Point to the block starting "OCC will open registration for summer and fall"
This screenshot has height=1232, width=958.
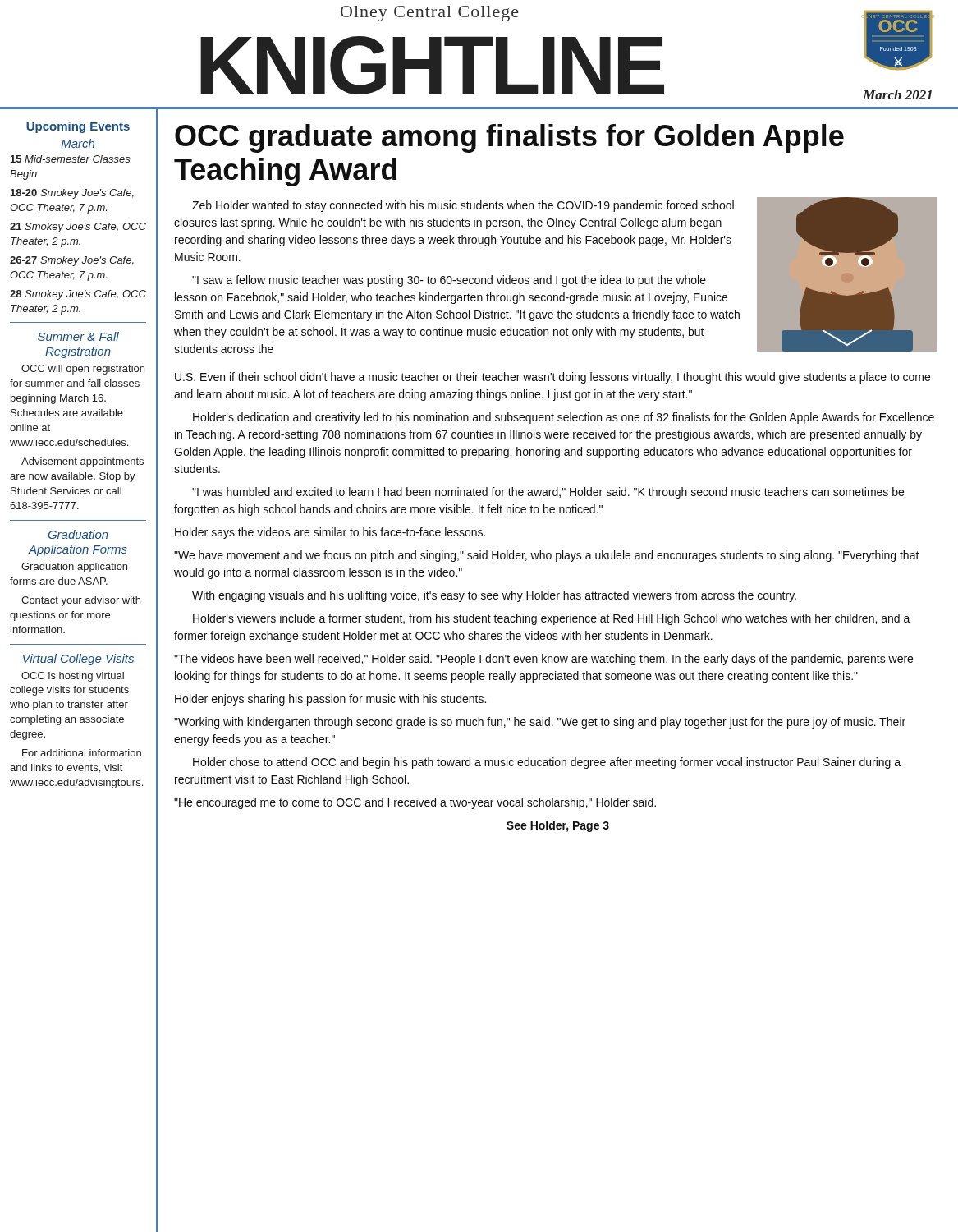pyautogui.click(x=78, y=406)
